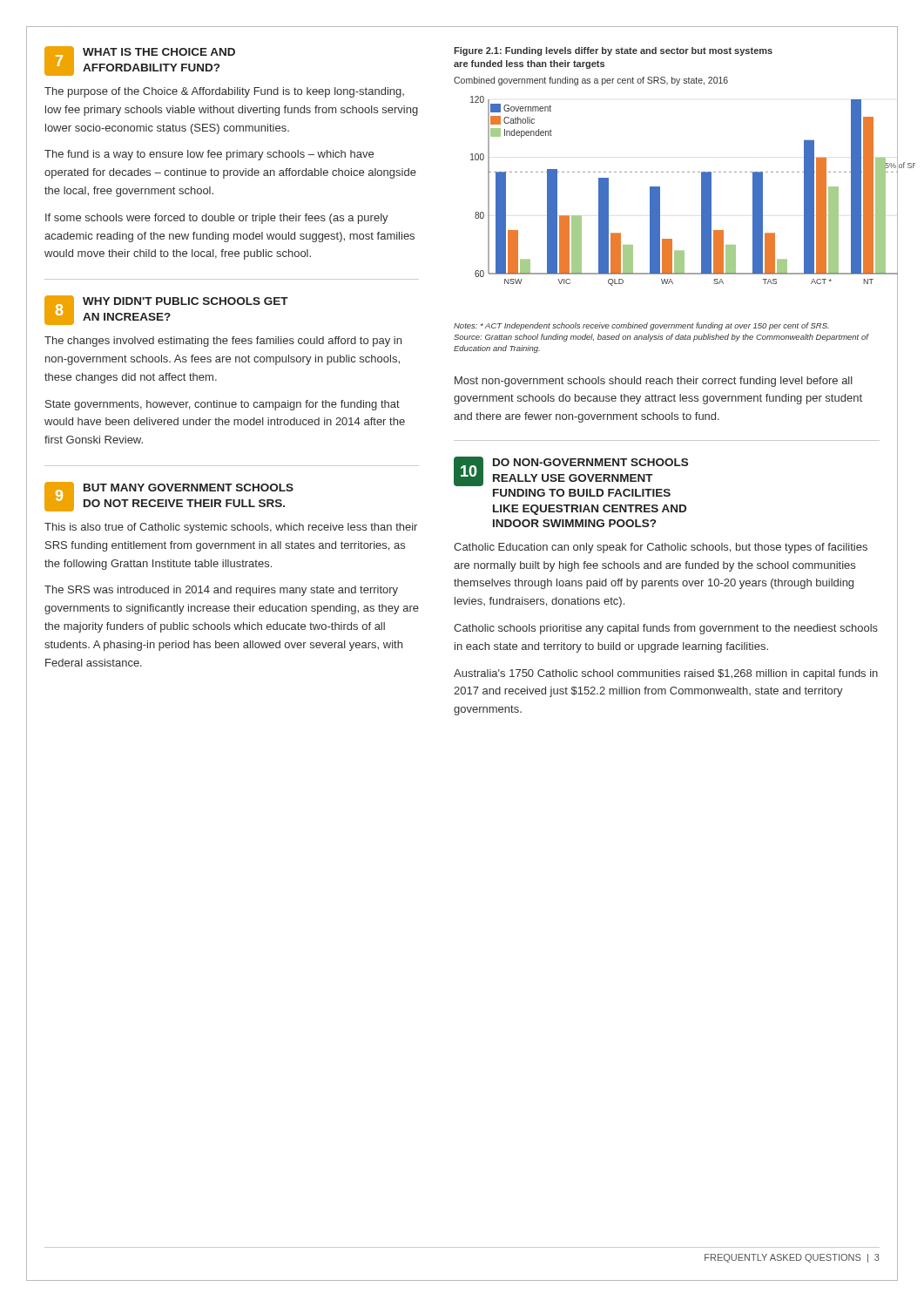Navigate to the block starting "7 WHAT IS THE CHOICE"
924x1307 pixels.
[140, 60]
